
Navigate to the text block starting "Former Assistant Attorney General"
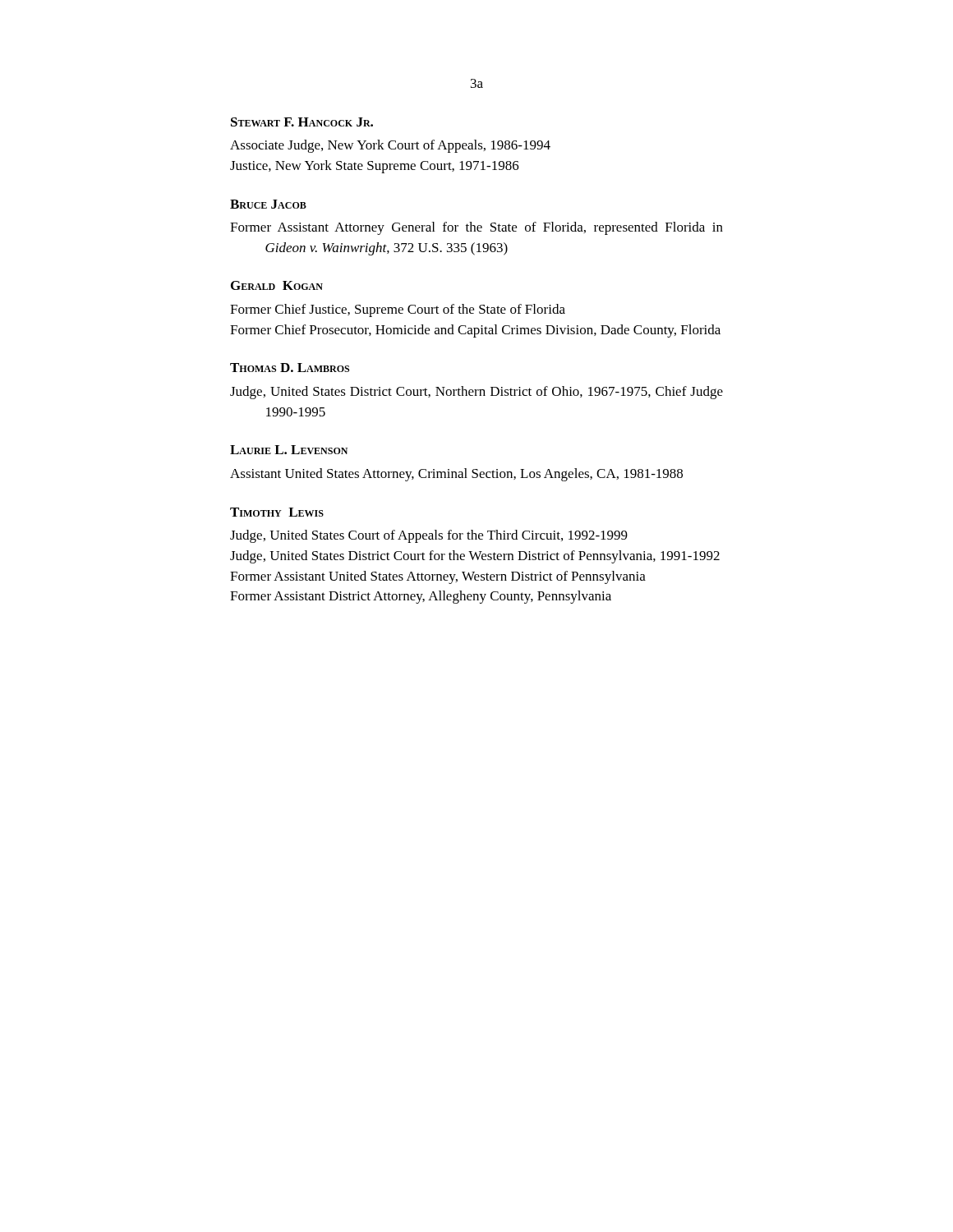(476, 238)
